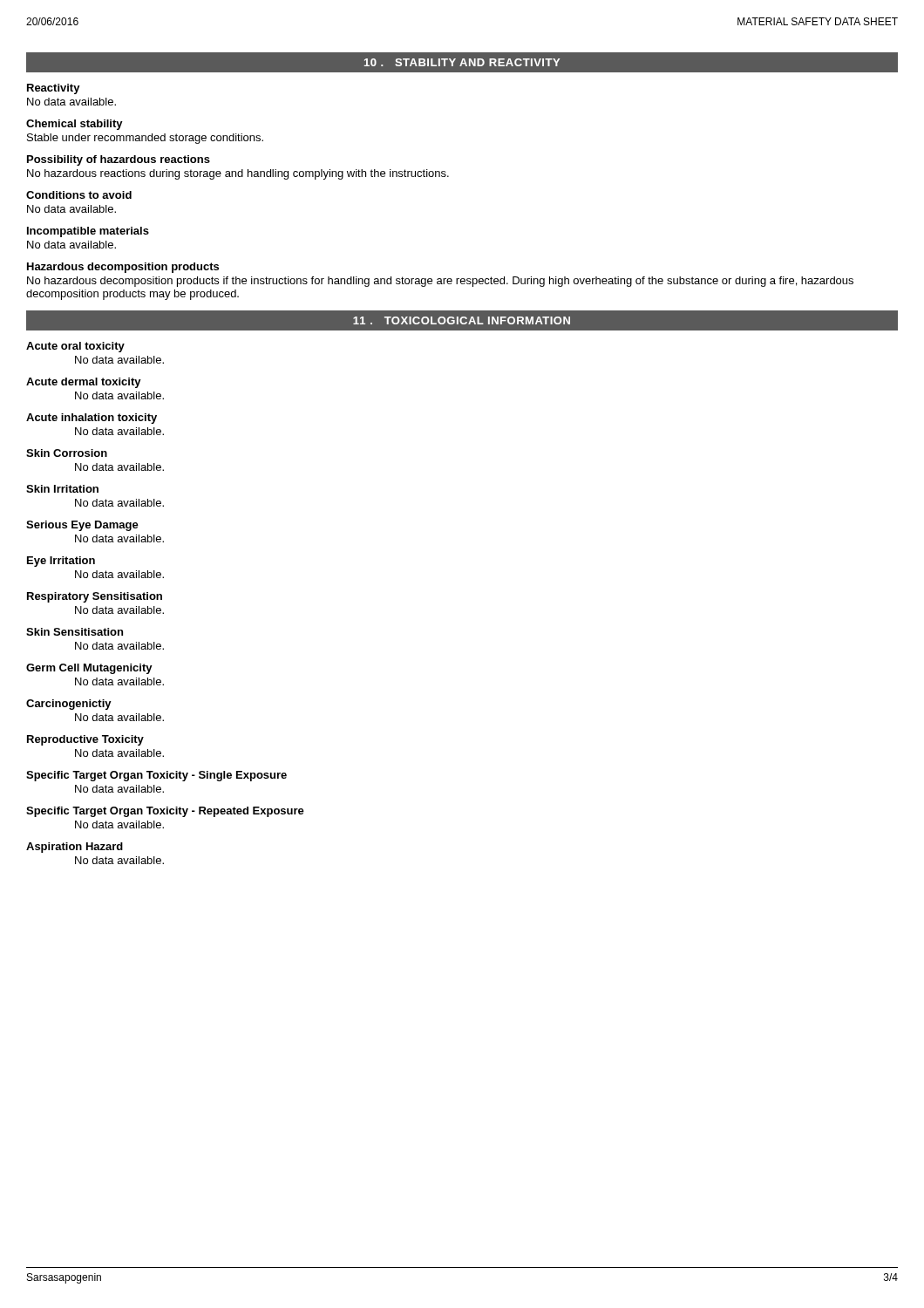Screen dimensions: 1308x924
Task: Point to the text block starting "Skin Sensitisation"
Action: (75, 632)
